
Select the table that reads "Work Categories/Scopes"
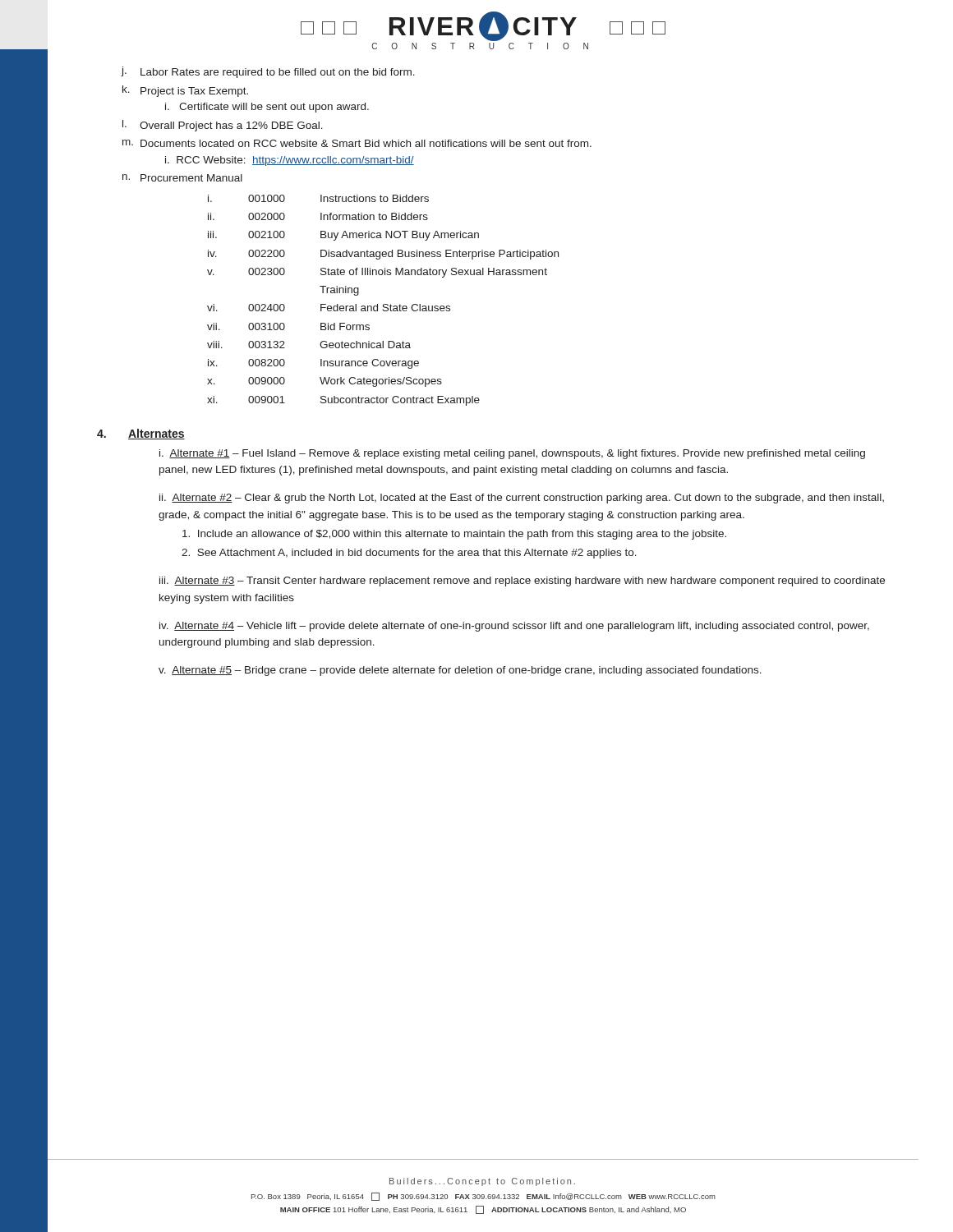pyautogui.click(x=529, y=299)
